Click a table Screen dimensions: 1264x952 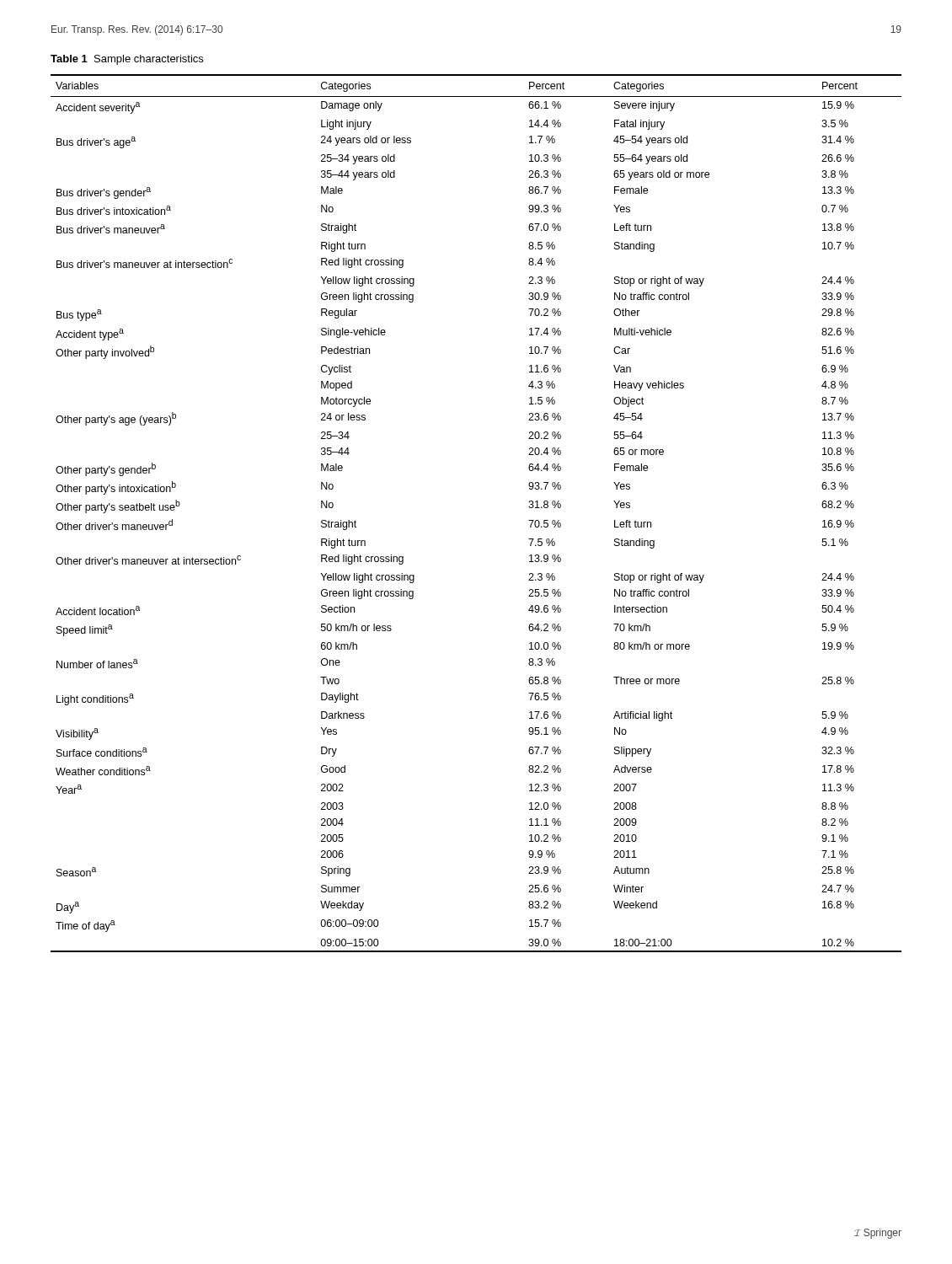pyautogui.click(x=476, y=513)
